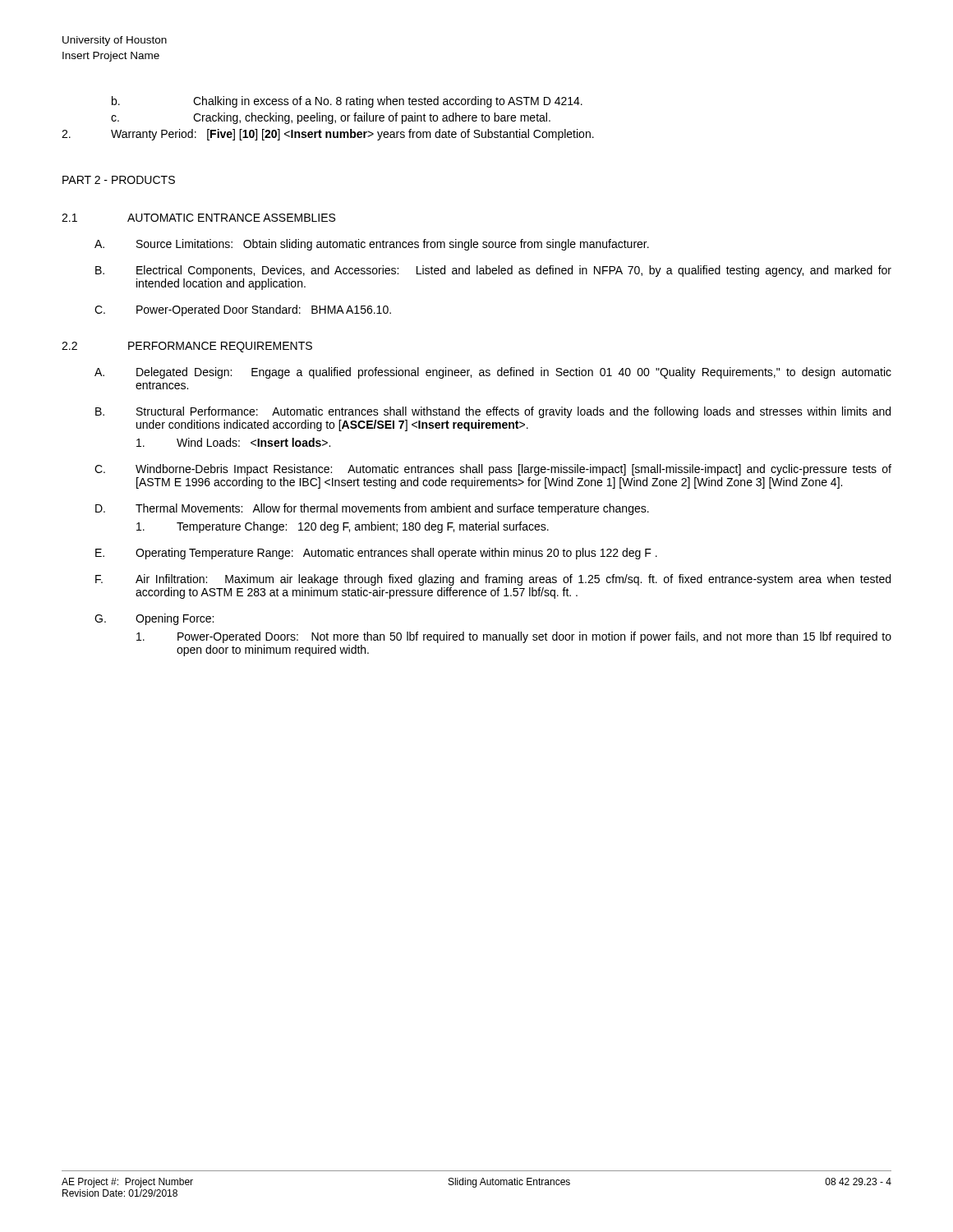Click the passage that begins "2. Warranty Period: [Five] [10]"
Image resolution: width=953 pixels, height=1232 pixels.
click(x=476, y=134)
